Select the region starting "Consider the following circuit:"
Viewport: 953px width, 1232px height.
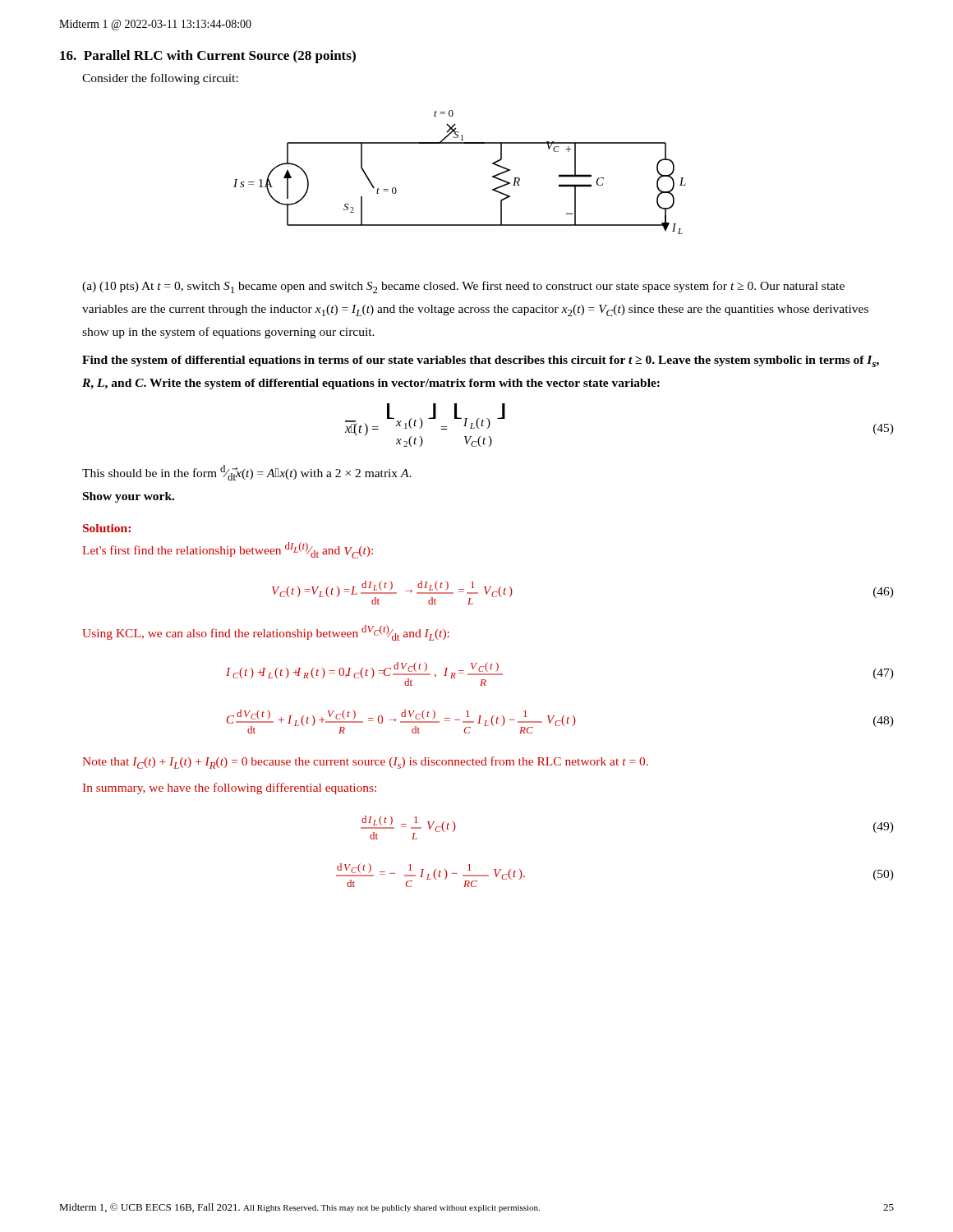tap(160, 78)
